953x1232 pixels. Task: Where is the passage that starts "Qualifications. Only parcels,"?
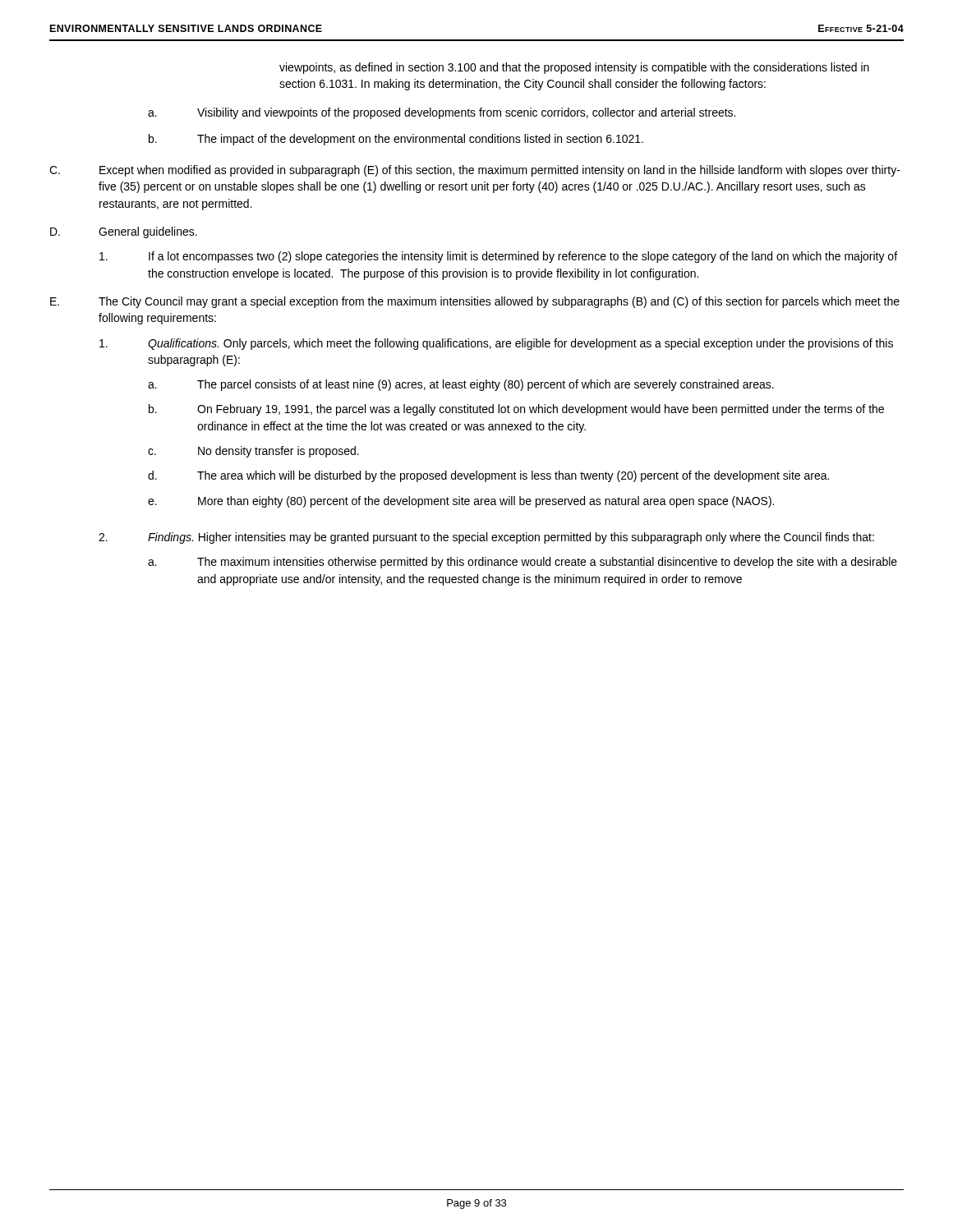point(501,351)
